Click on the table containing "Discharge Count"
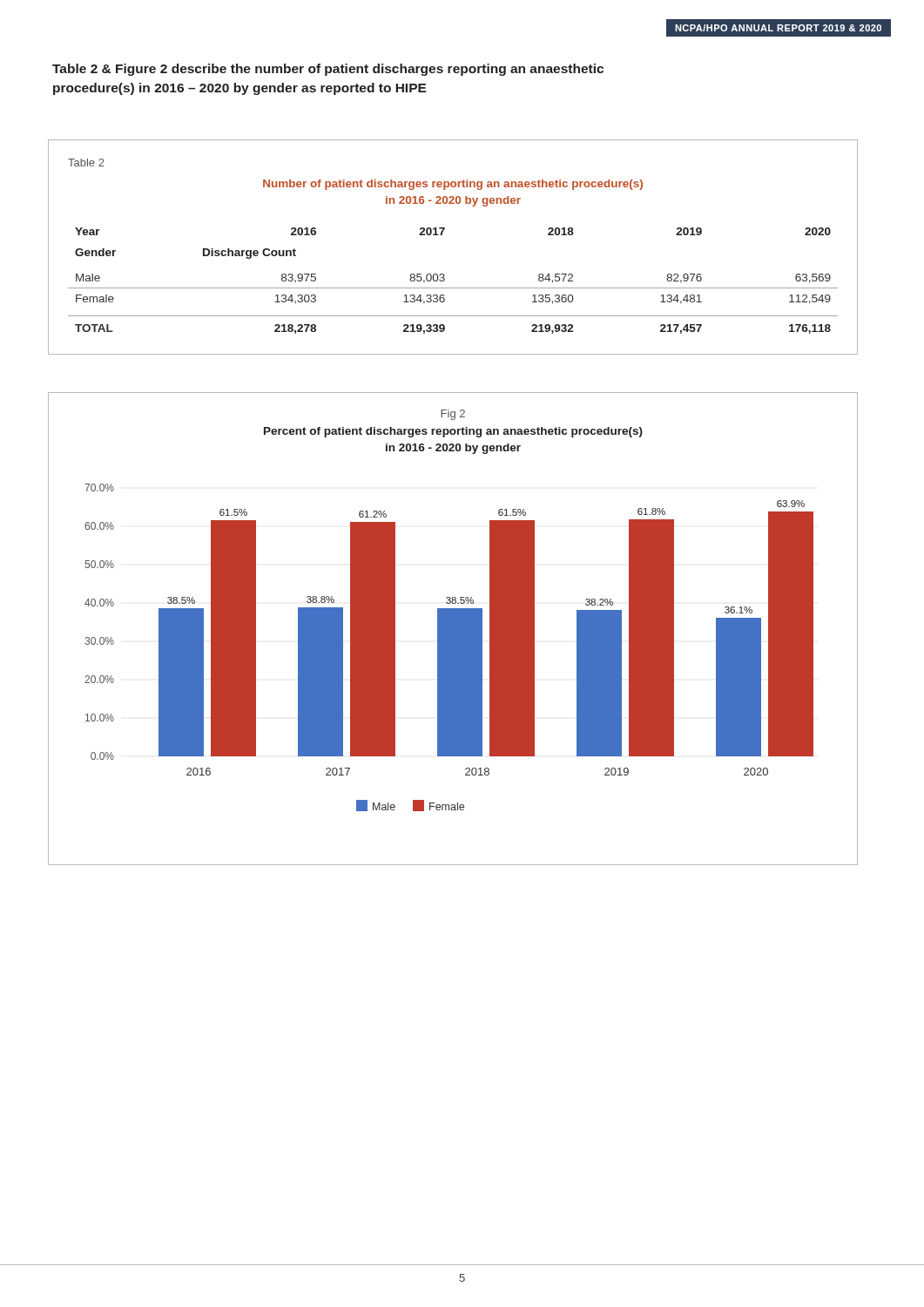The width and height of the screenshot is (924, 1307). pyautogui.click(x=453, y=247)
